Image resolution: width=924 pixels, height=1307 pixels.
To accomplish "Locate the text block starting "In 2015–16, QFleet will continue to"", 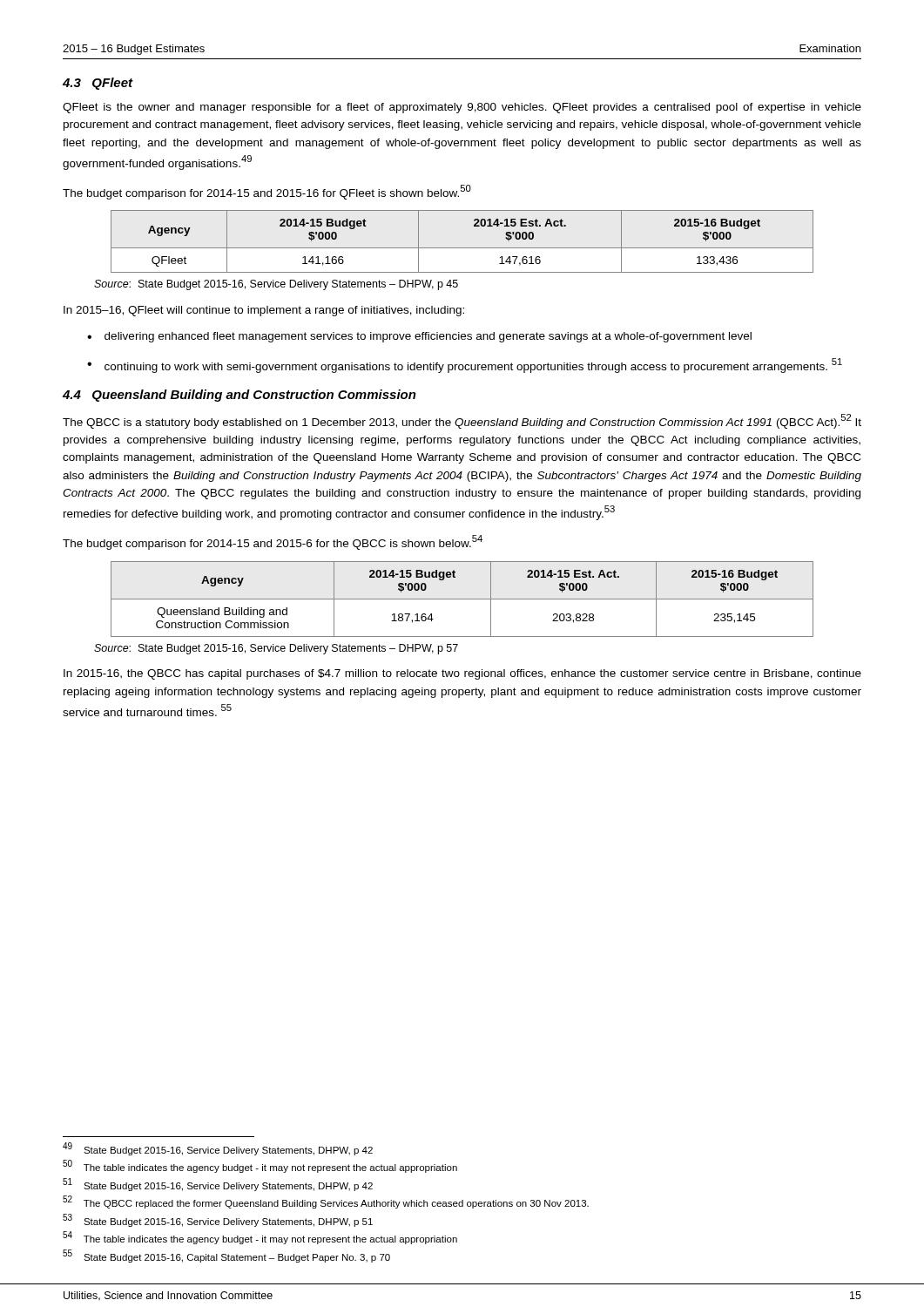I will [x=462, y=310].
